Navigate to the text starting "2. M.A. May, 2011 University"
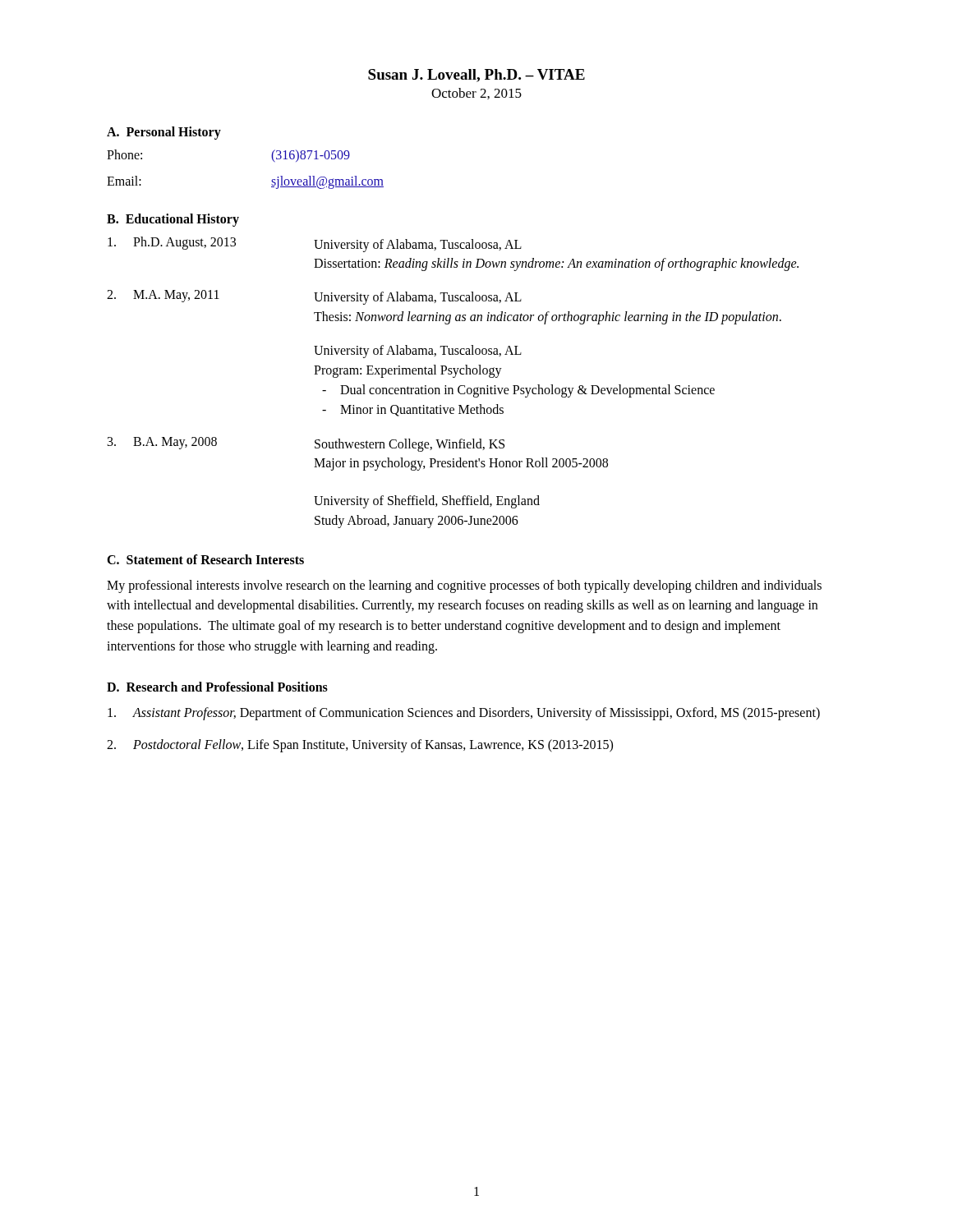Image resolution: width=953 pixels, height=1232 pixels. tap(476, 307)
